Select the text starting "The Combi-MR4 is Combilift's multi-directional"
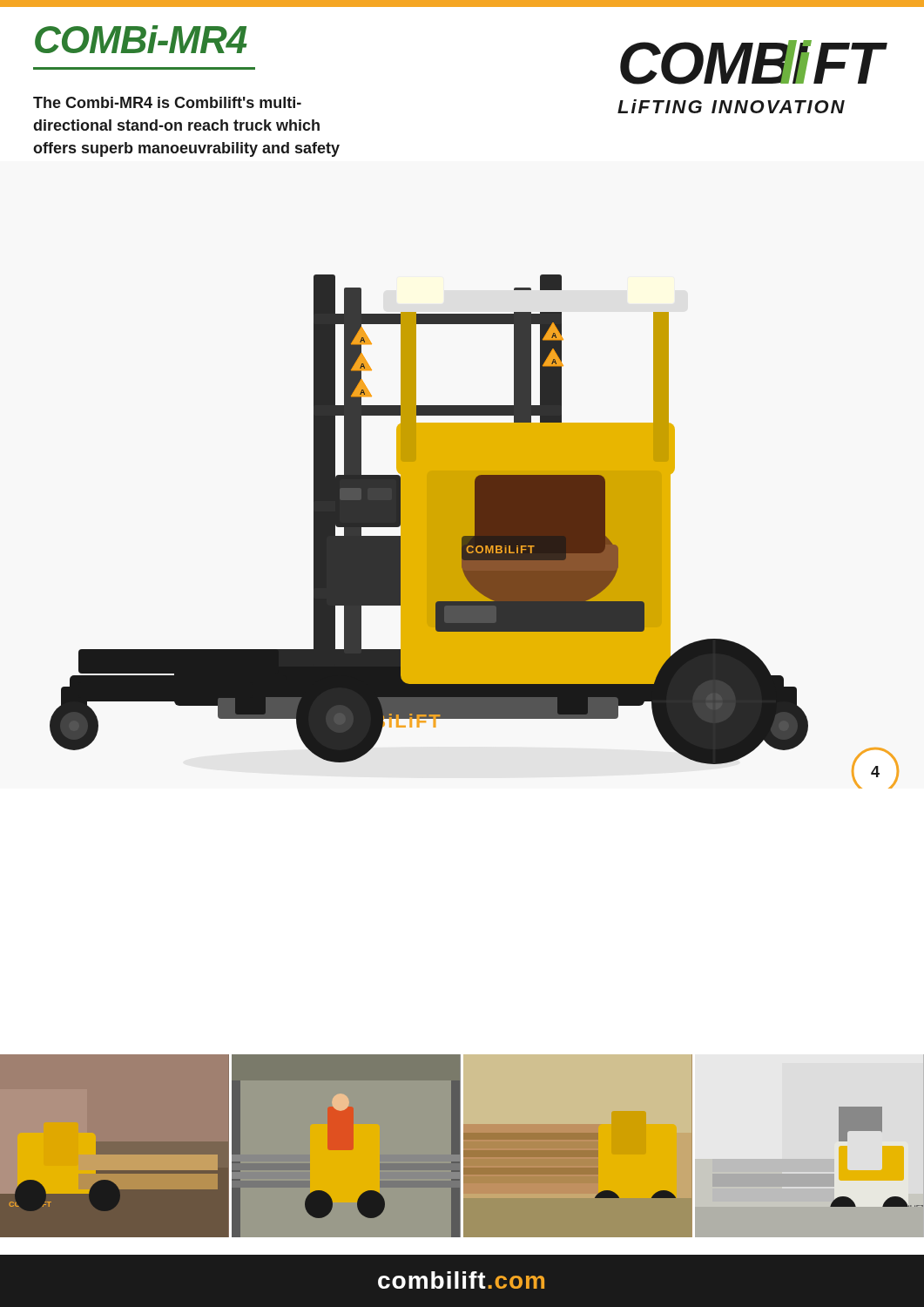The height and width of the screenshot is (1307, 924). pyautogui.click(x=190, y=137)
